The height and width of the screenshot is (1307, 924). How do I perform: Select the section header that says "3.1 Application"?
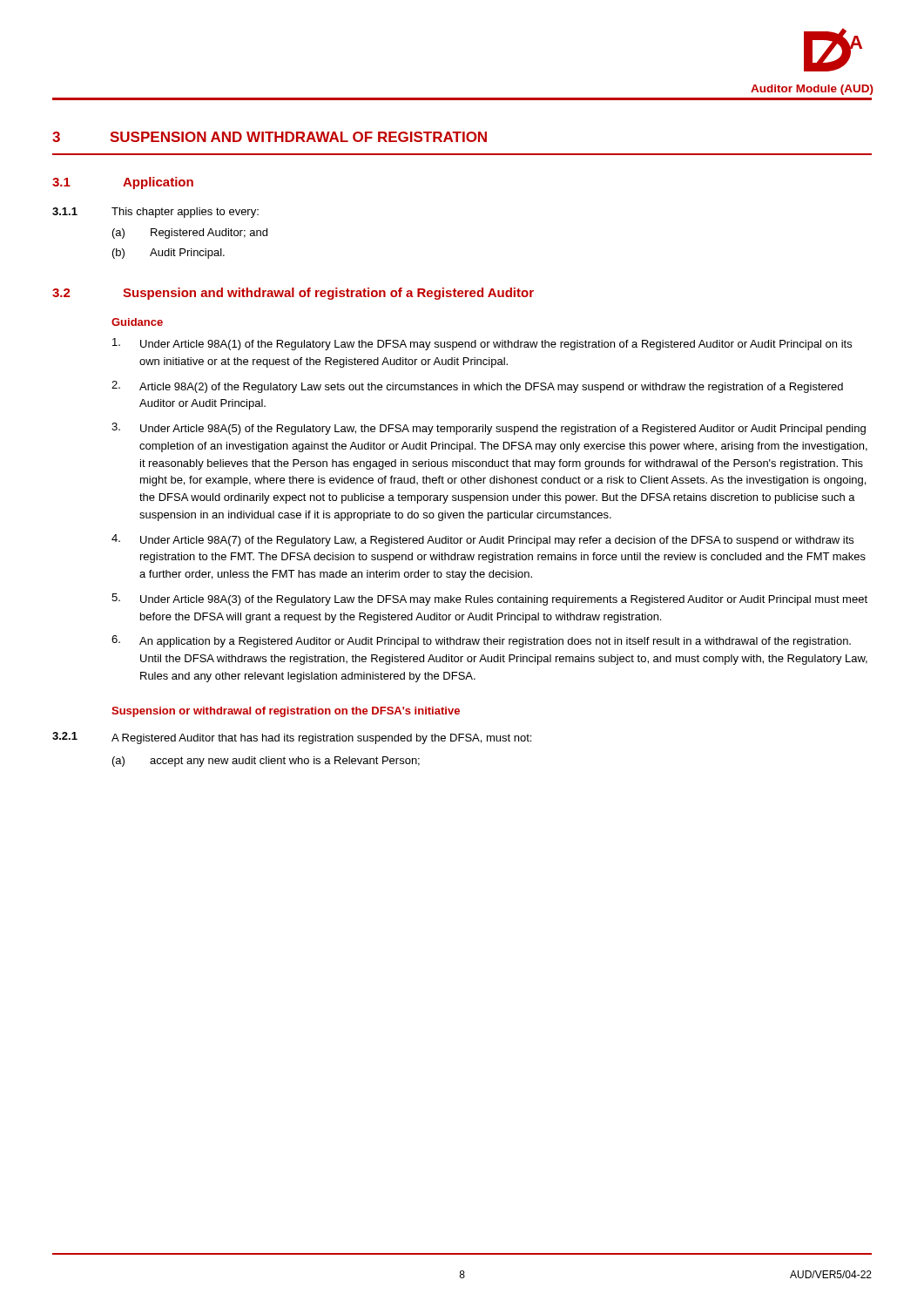123,182
